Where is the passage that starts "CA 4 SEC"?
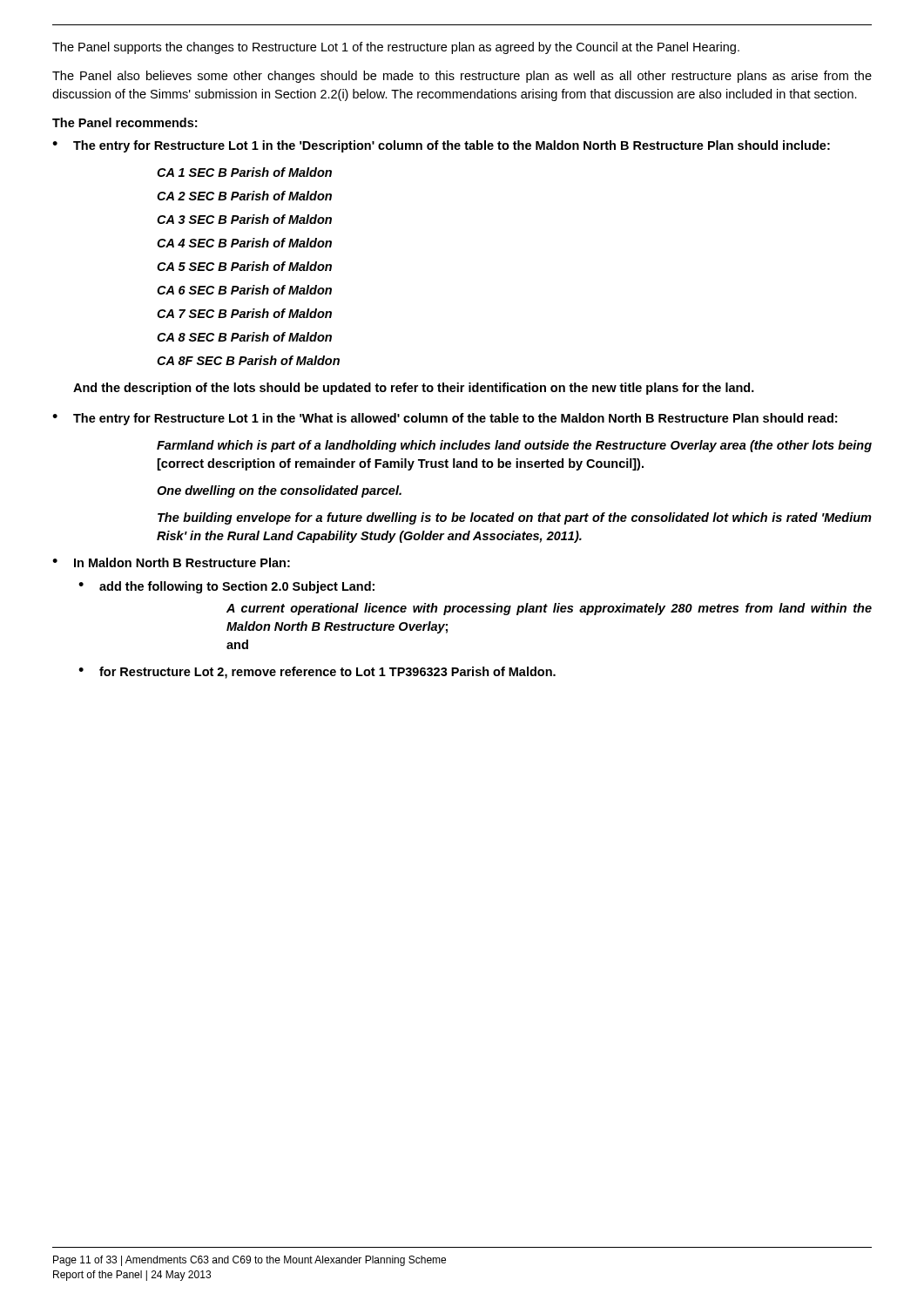The image size is (924, 1307). (x=245, y=243)
